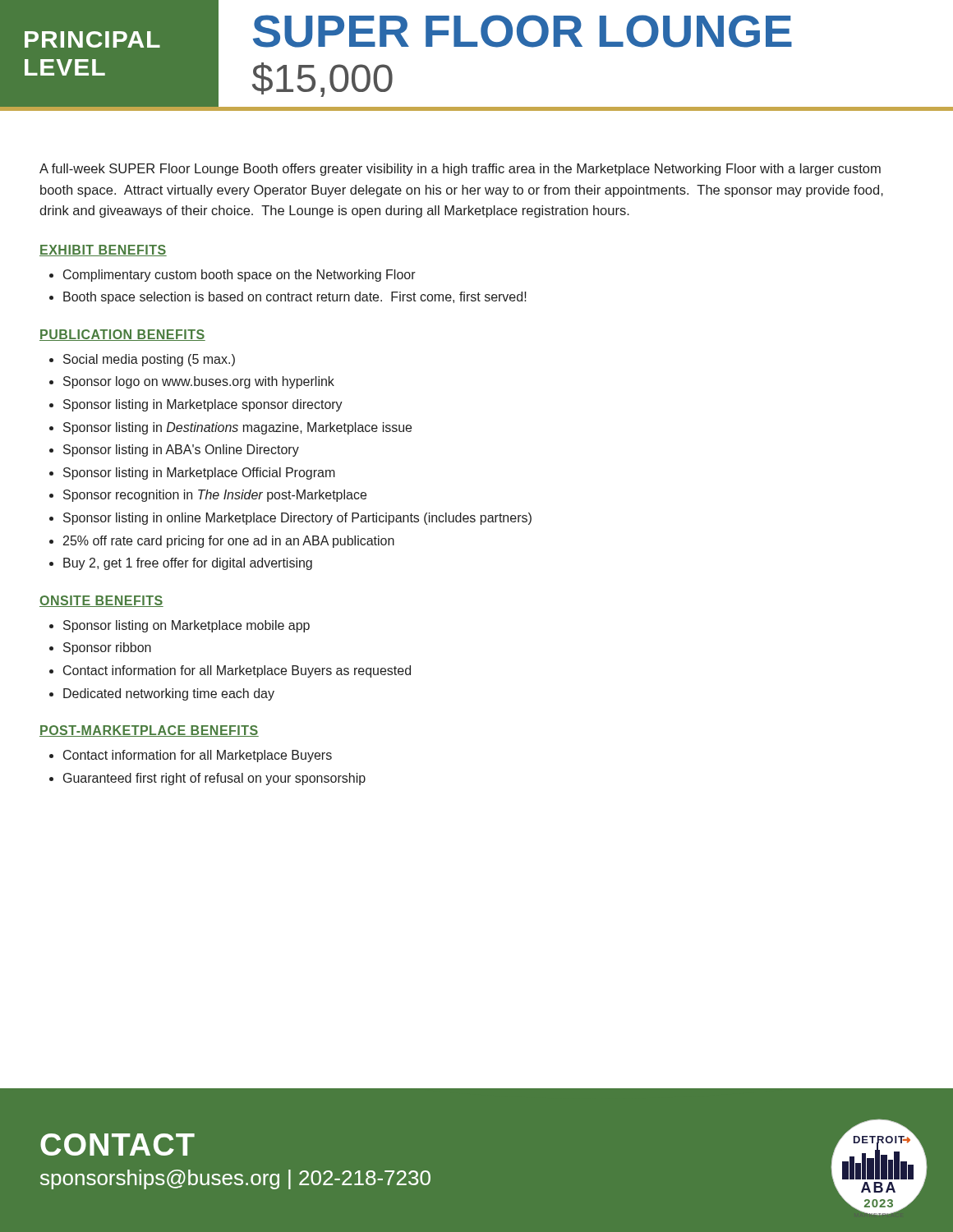Image resolution: width=953 pixels, height=1232 pixels.
Task: Navigate to the element starting "Contact information for all Marketplace Buyers as requested"
Action: (237, 671)
